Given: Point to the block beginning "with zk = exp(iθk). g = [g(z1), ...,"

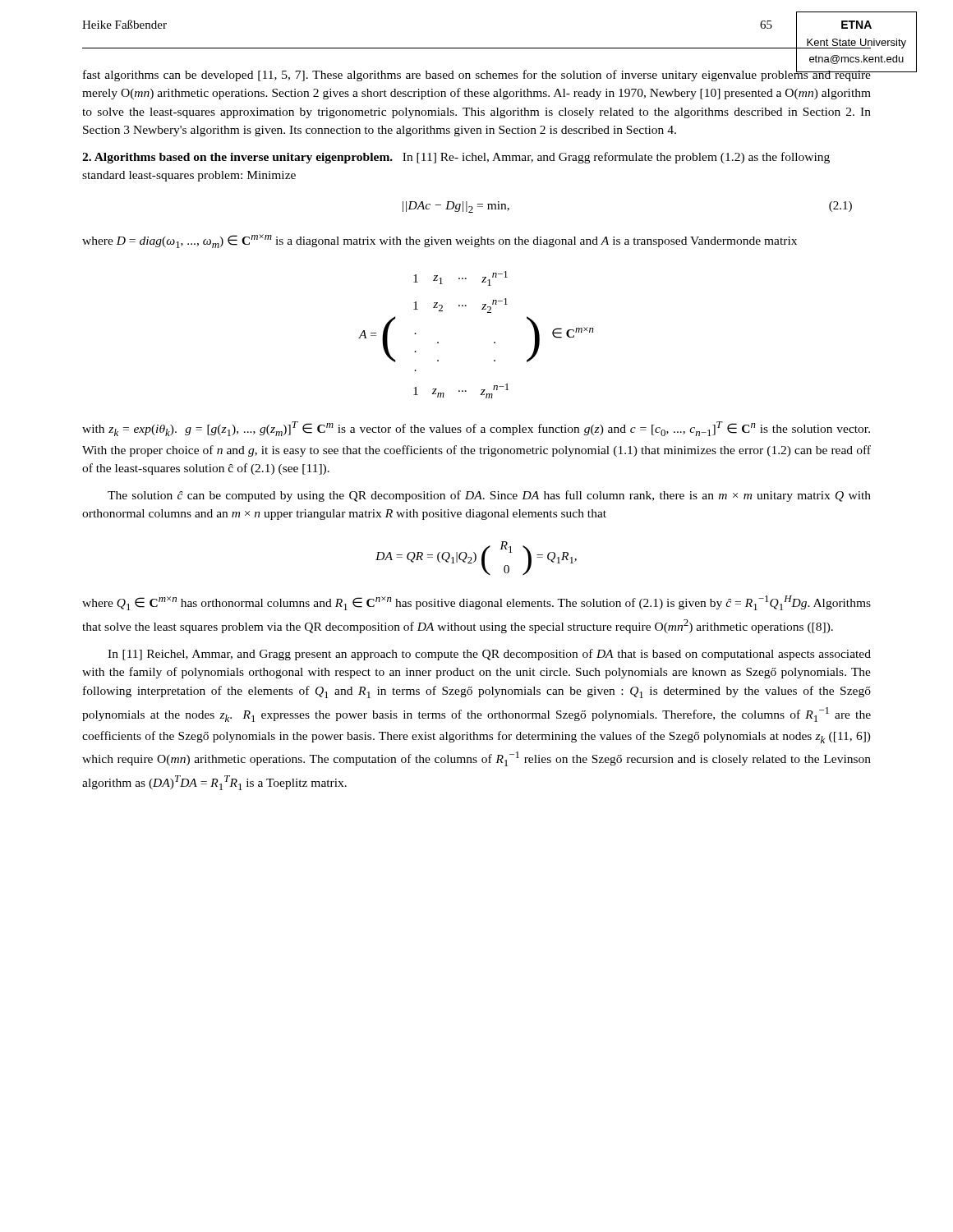Looking at the screenshot, I should (x=476, y=448).
